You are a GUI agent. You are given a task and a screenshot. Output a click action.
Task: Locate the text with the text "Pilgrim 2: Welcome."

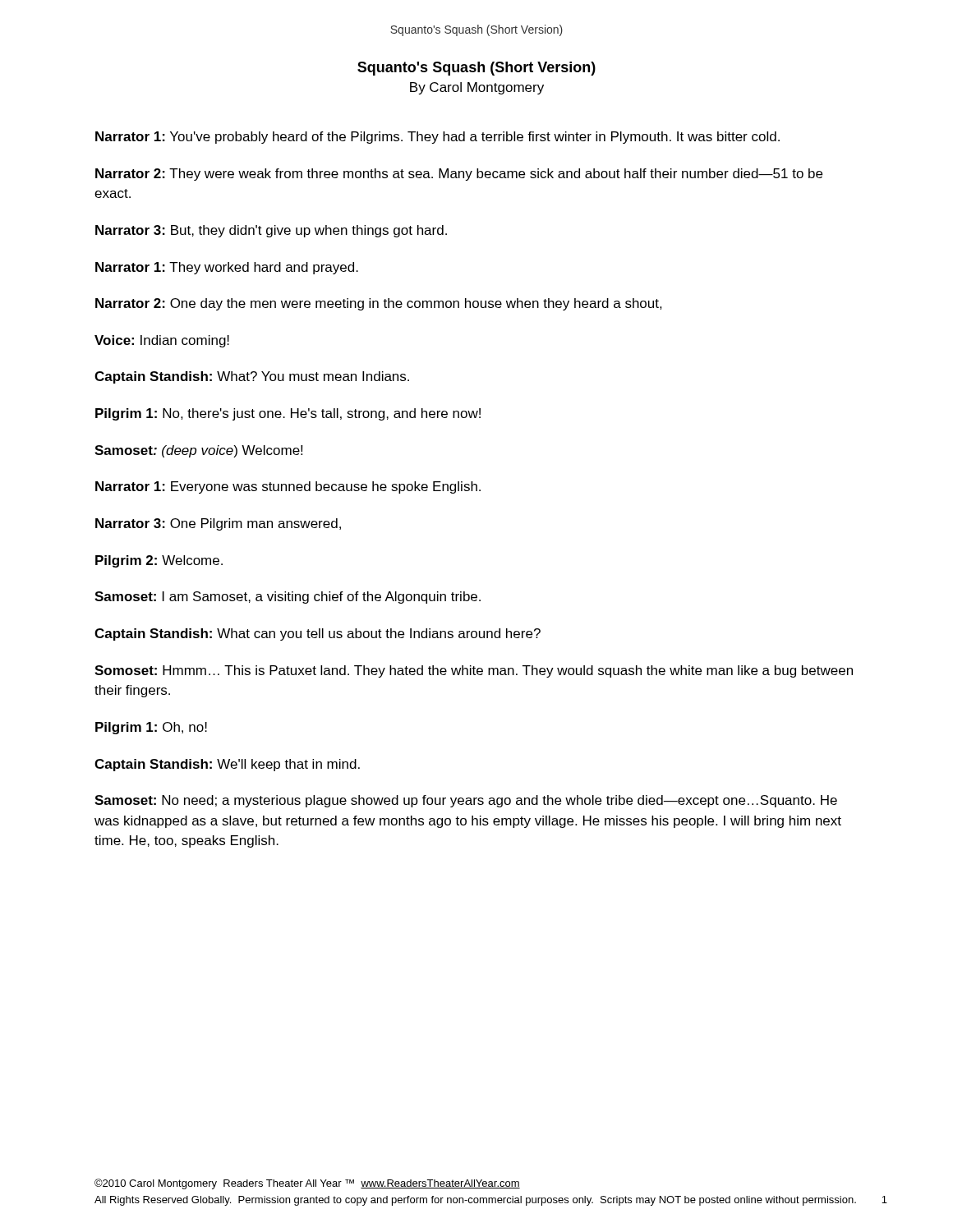point(159,560)
